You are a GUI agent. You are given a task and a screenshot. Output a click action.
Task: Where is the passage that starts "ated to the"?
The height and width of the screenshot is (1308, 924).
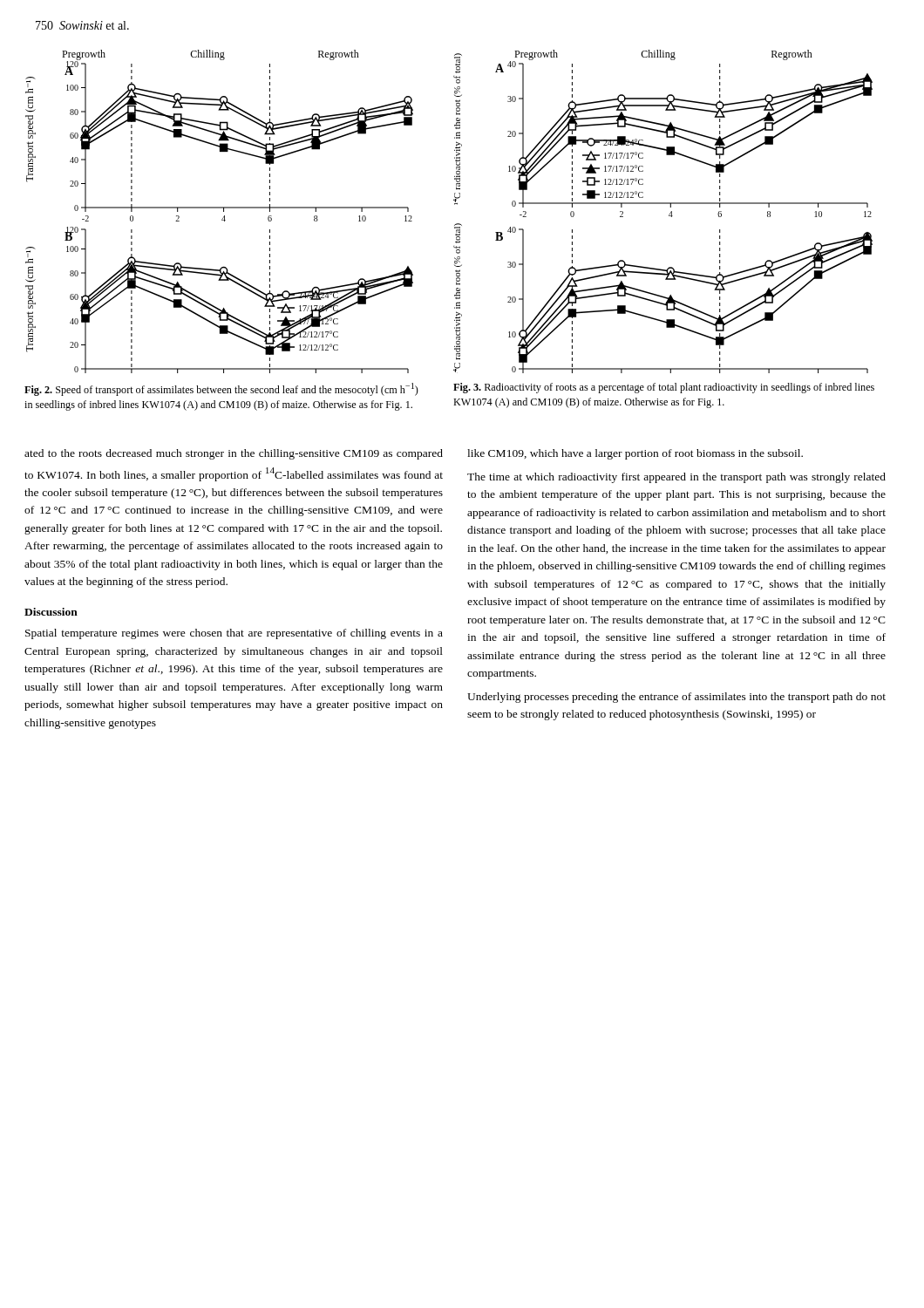point(234,518)
